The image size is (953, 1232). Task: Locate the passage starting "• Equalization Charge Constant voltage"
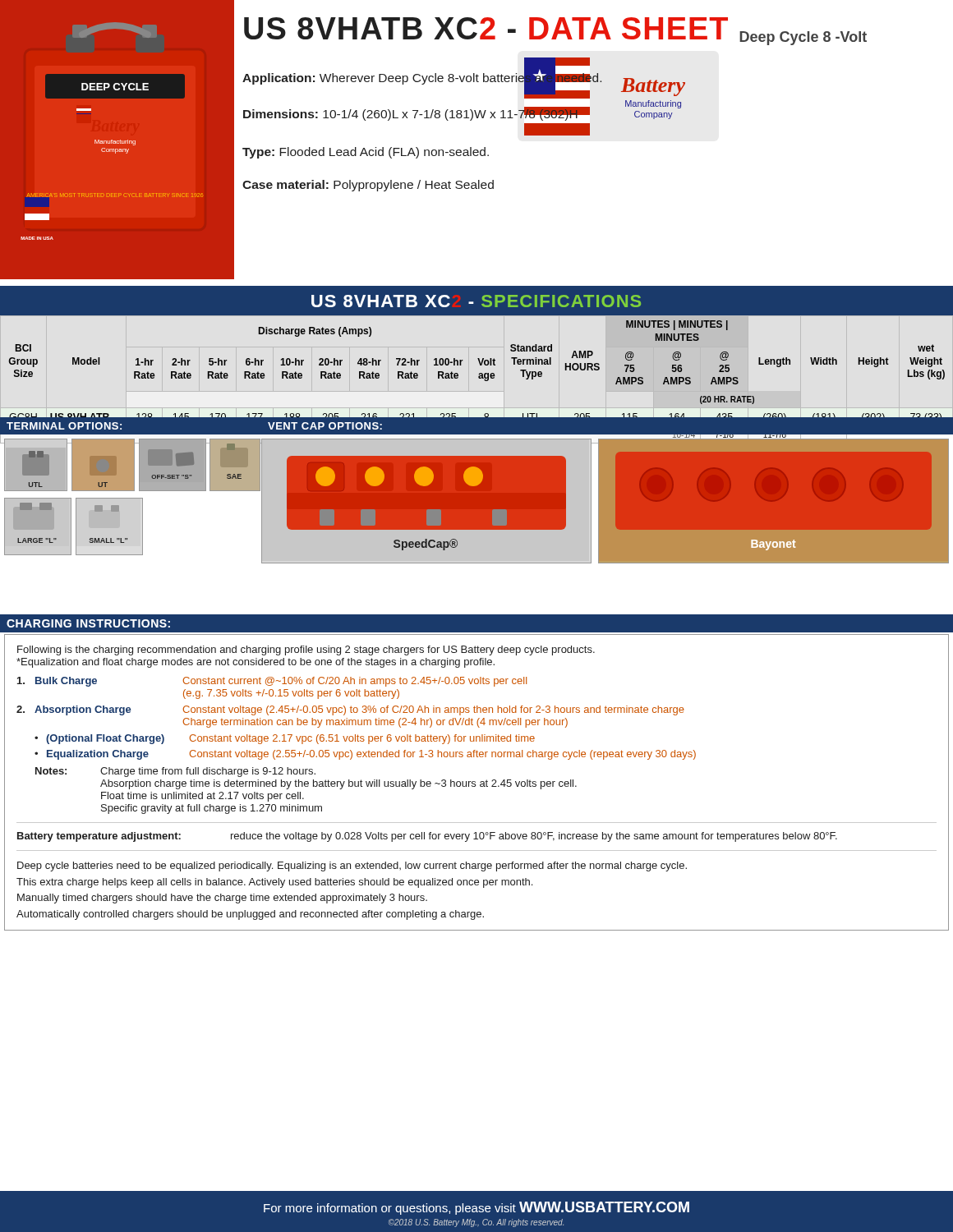[486, 754]
